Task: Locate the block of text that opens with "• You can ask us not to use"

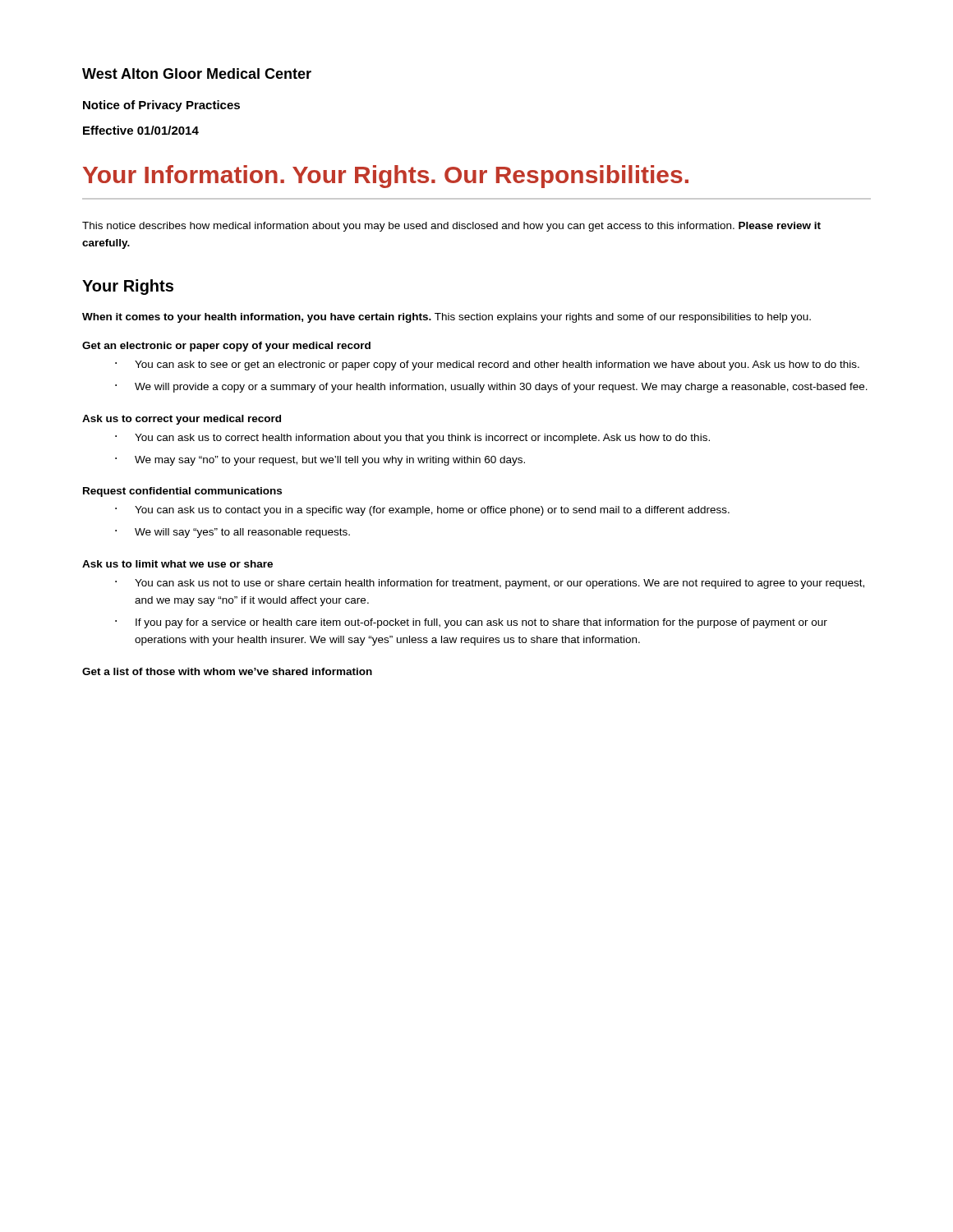Action: point(493,592)
